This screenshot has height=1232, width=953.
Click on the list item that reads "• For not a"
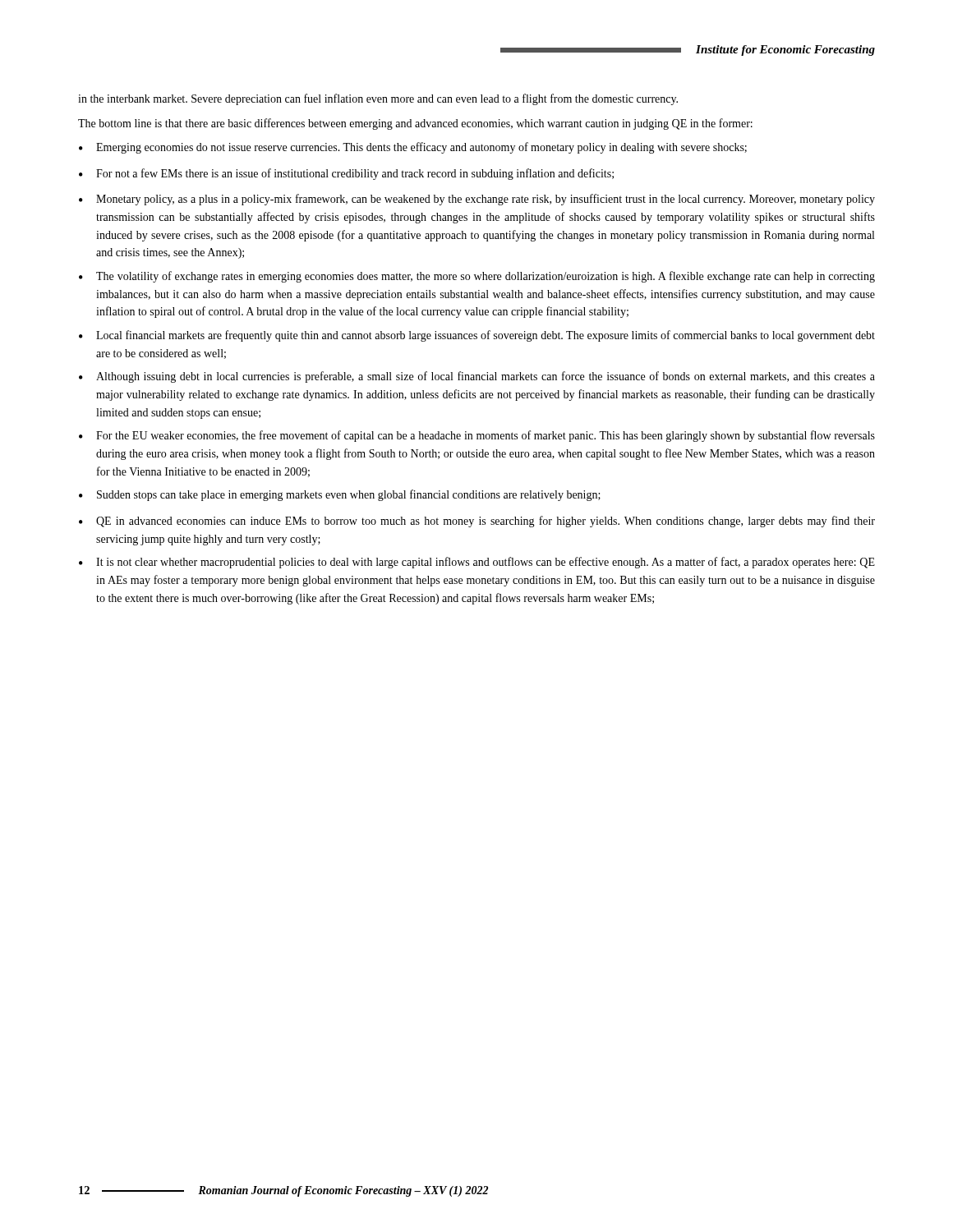[x=476, y=175]
